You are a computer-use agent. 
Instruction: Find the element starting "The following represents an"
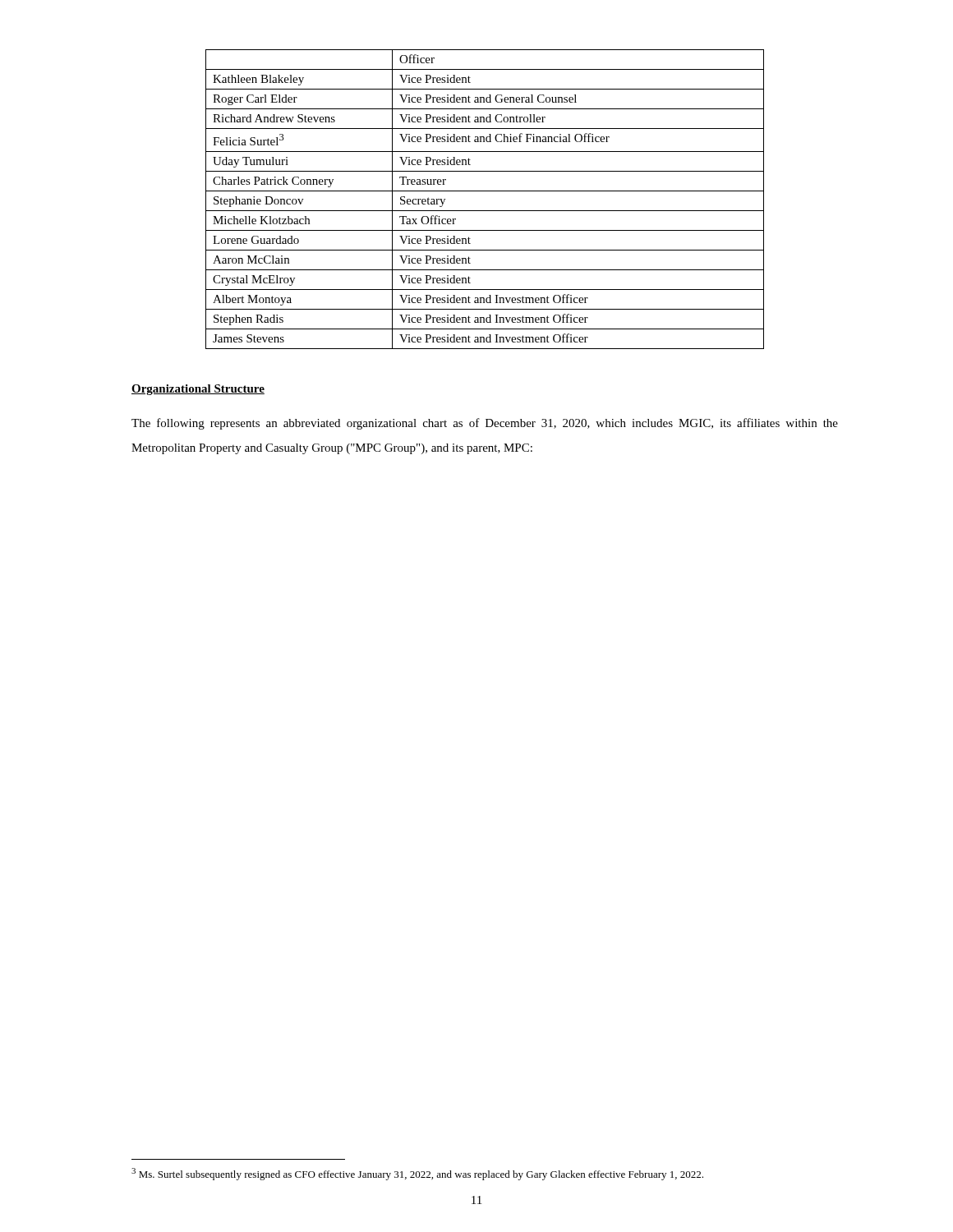click(485, 435)
